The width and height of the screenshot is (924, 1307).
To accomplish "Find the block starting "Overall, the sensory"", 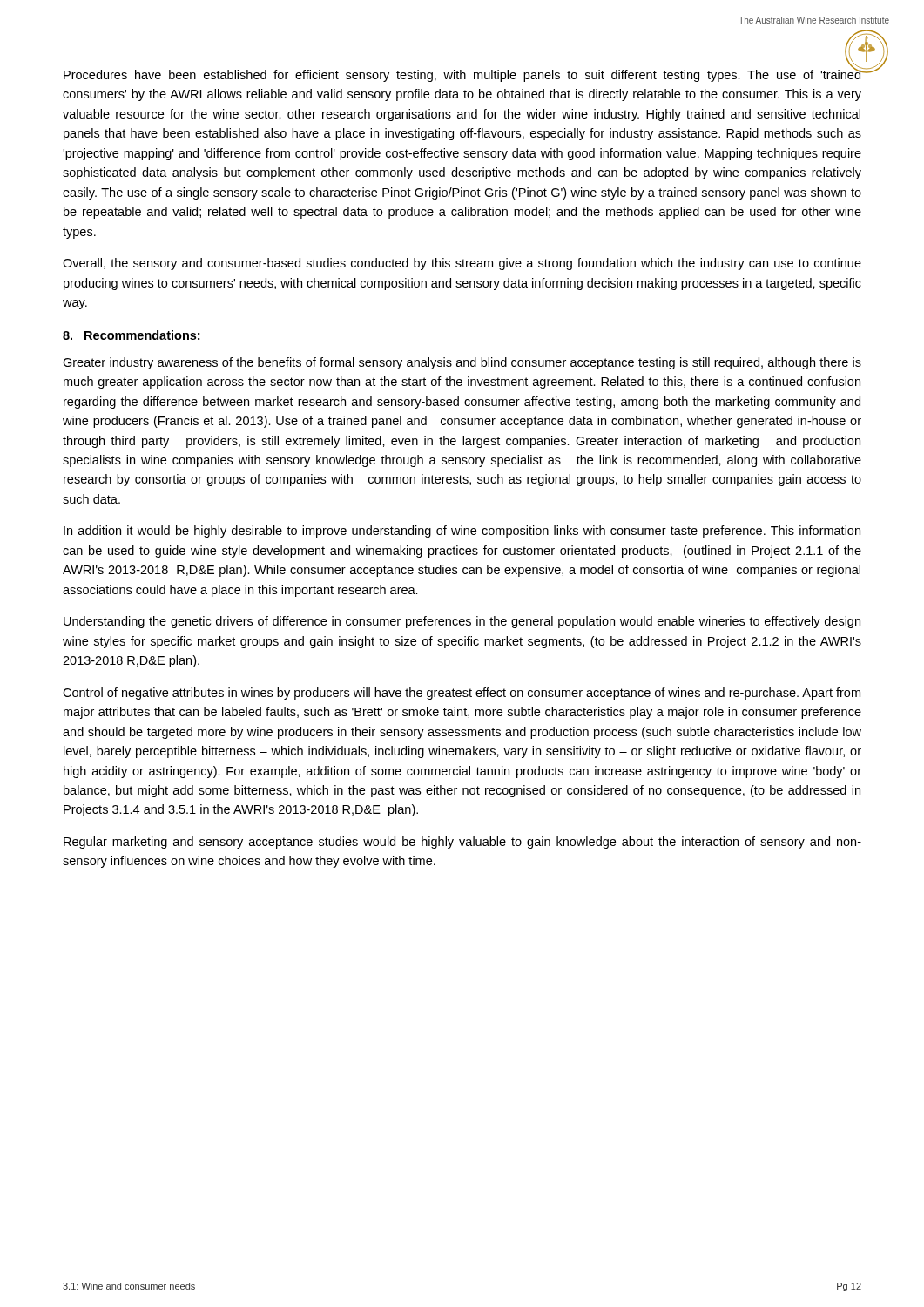I will 462,283.
